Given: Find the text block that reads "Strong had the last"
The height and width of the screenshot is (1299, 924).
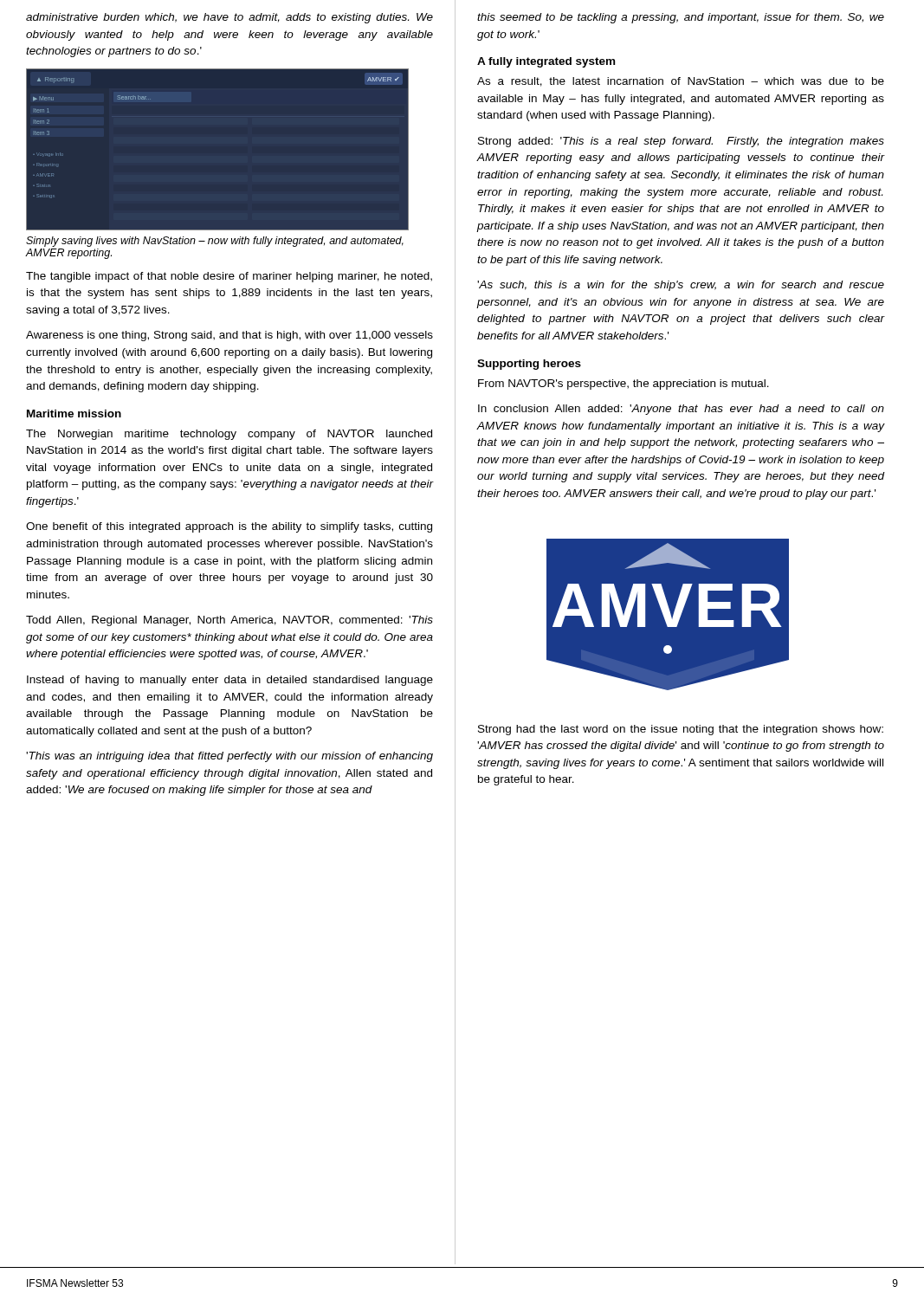Looking at the screenshot, I should click(681, 754).
